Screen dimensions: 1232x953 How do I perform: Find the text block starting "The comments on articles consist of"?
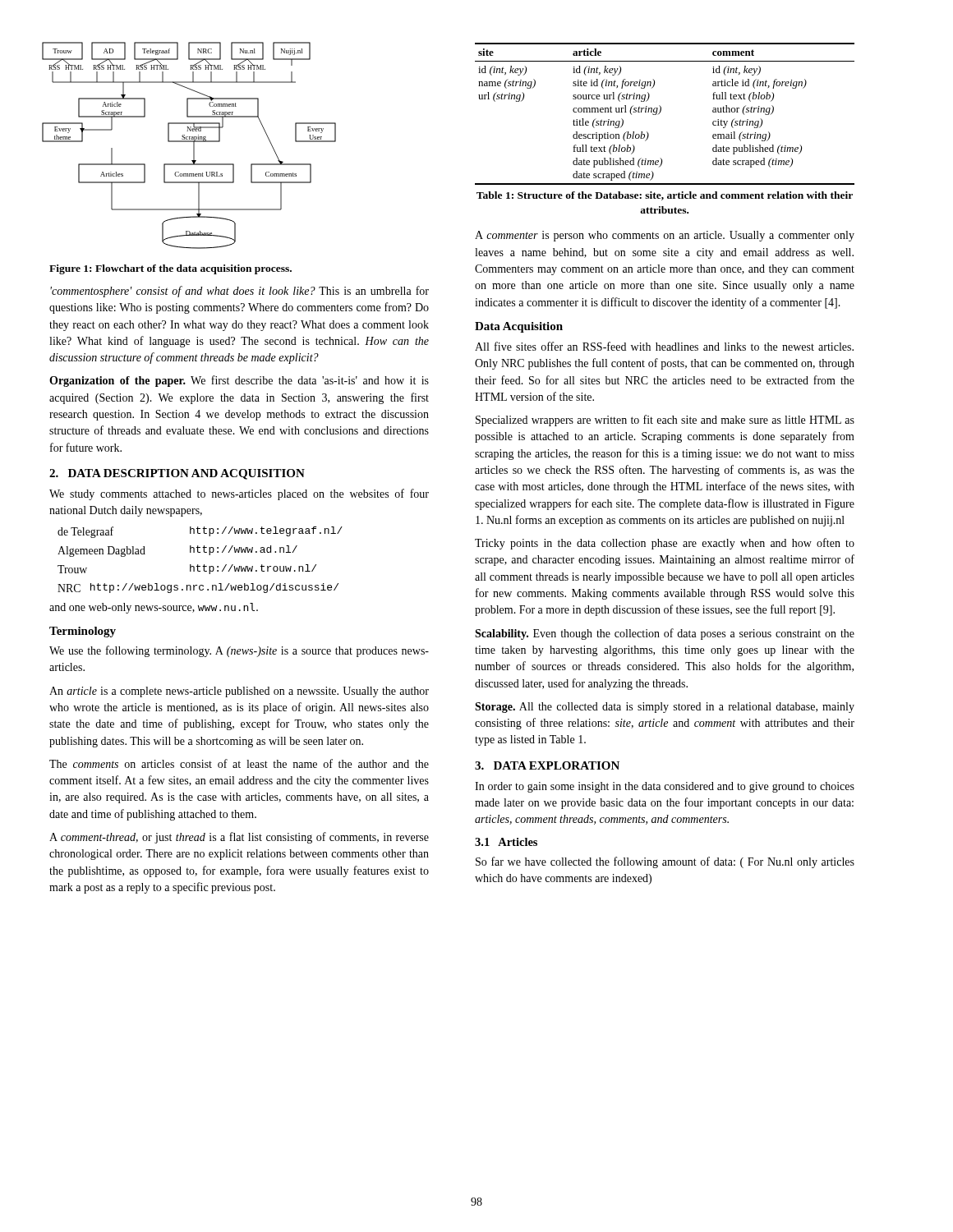coord(239,789)
